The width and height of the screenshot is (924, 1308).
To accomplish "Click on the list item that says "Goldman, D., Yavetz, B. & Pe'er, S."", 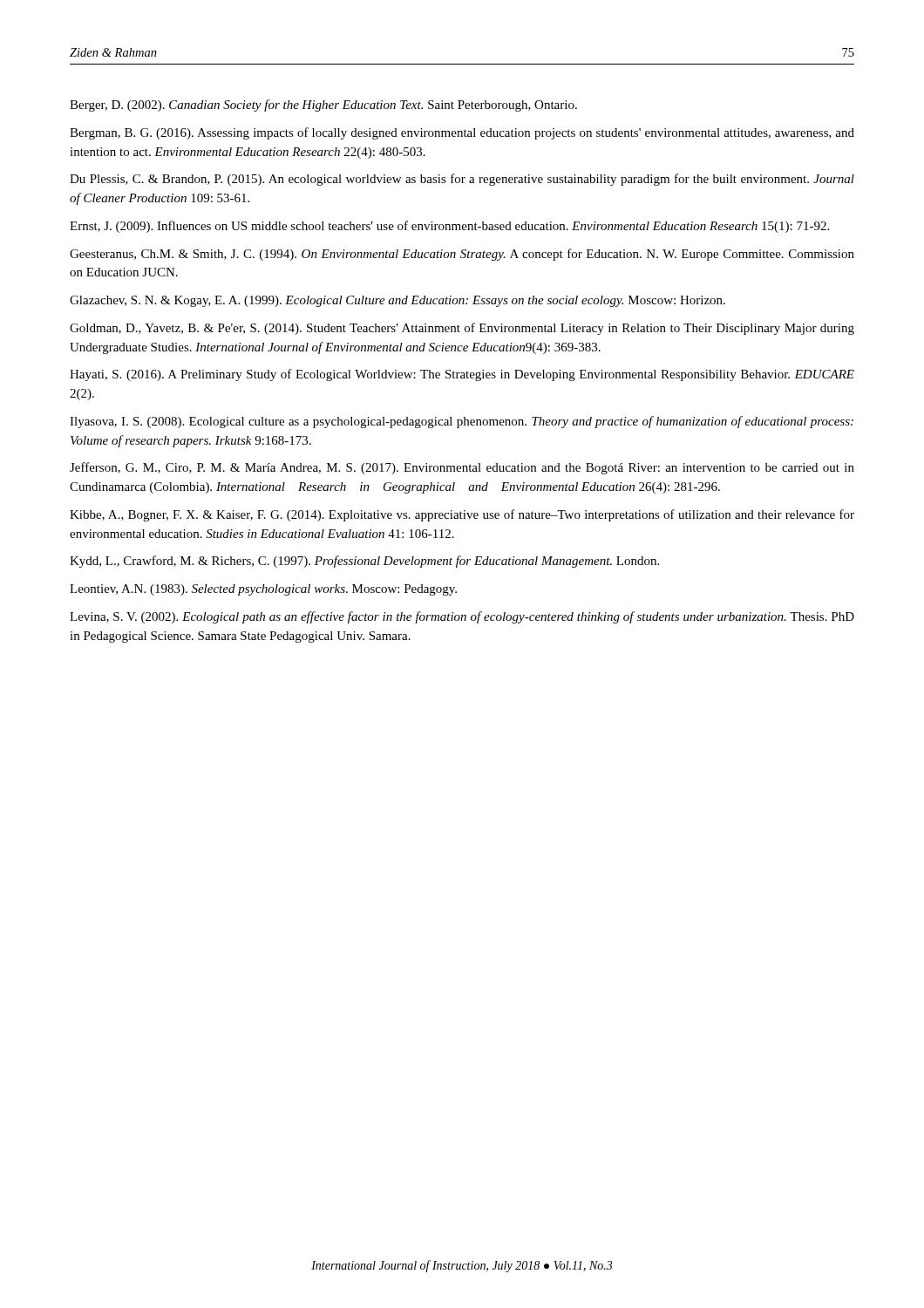I will [462, 337].
